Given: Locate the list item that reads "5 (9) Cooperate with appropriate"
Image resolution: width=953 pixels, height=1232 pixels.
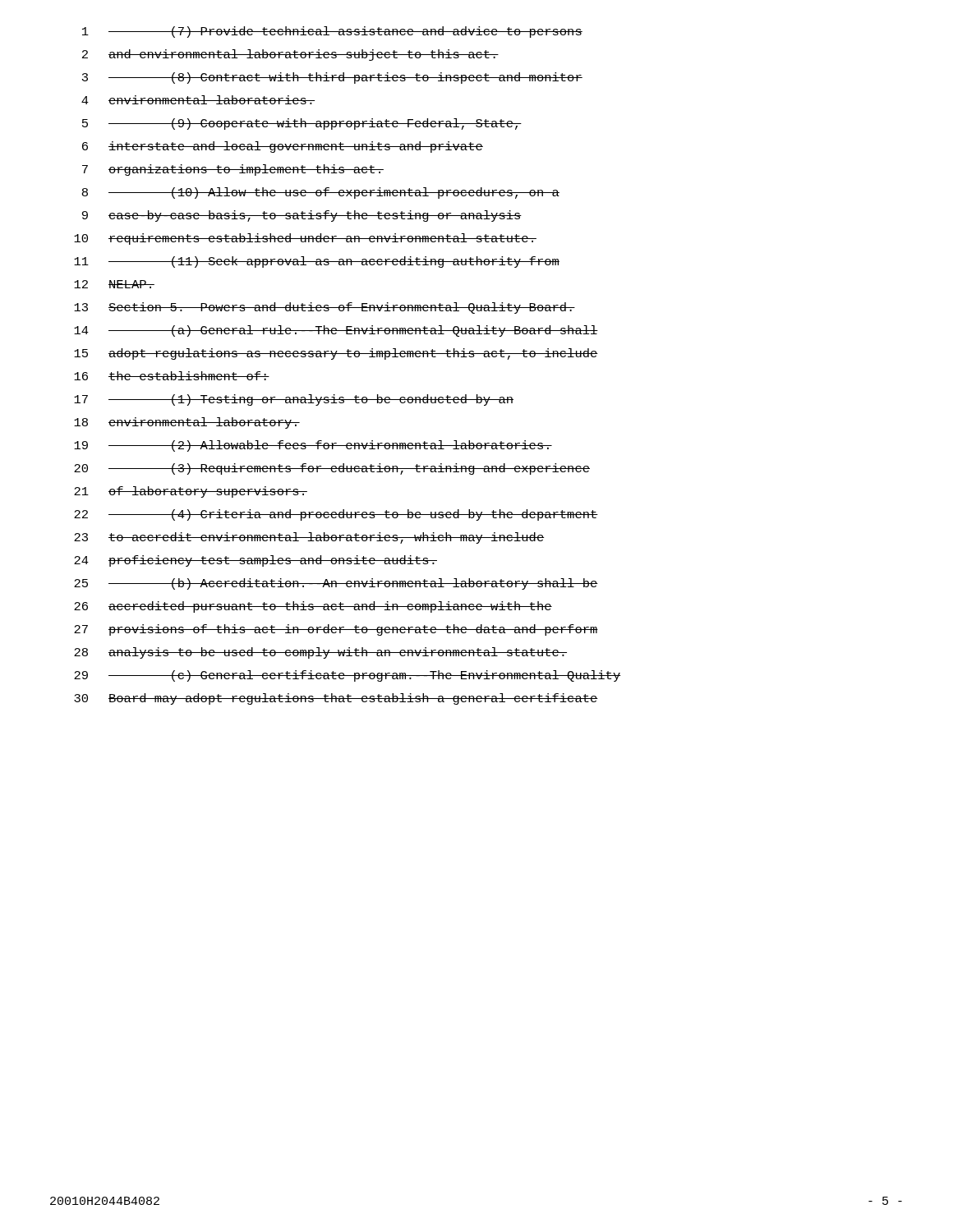Looking at the screenshot, I should pyautogui.click(x=285, y=124).
